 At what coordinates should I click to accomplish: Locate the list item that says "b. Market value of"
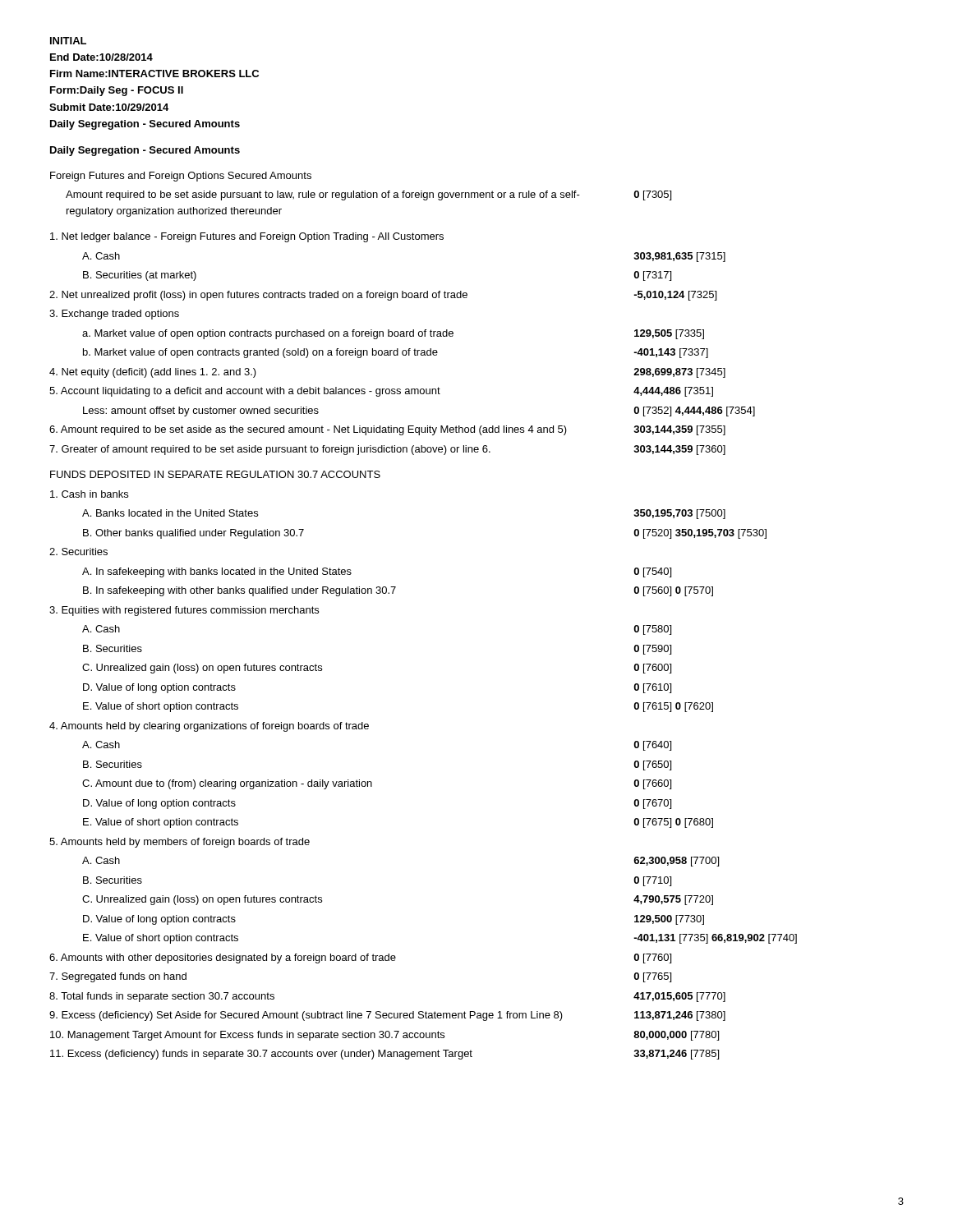396,353
